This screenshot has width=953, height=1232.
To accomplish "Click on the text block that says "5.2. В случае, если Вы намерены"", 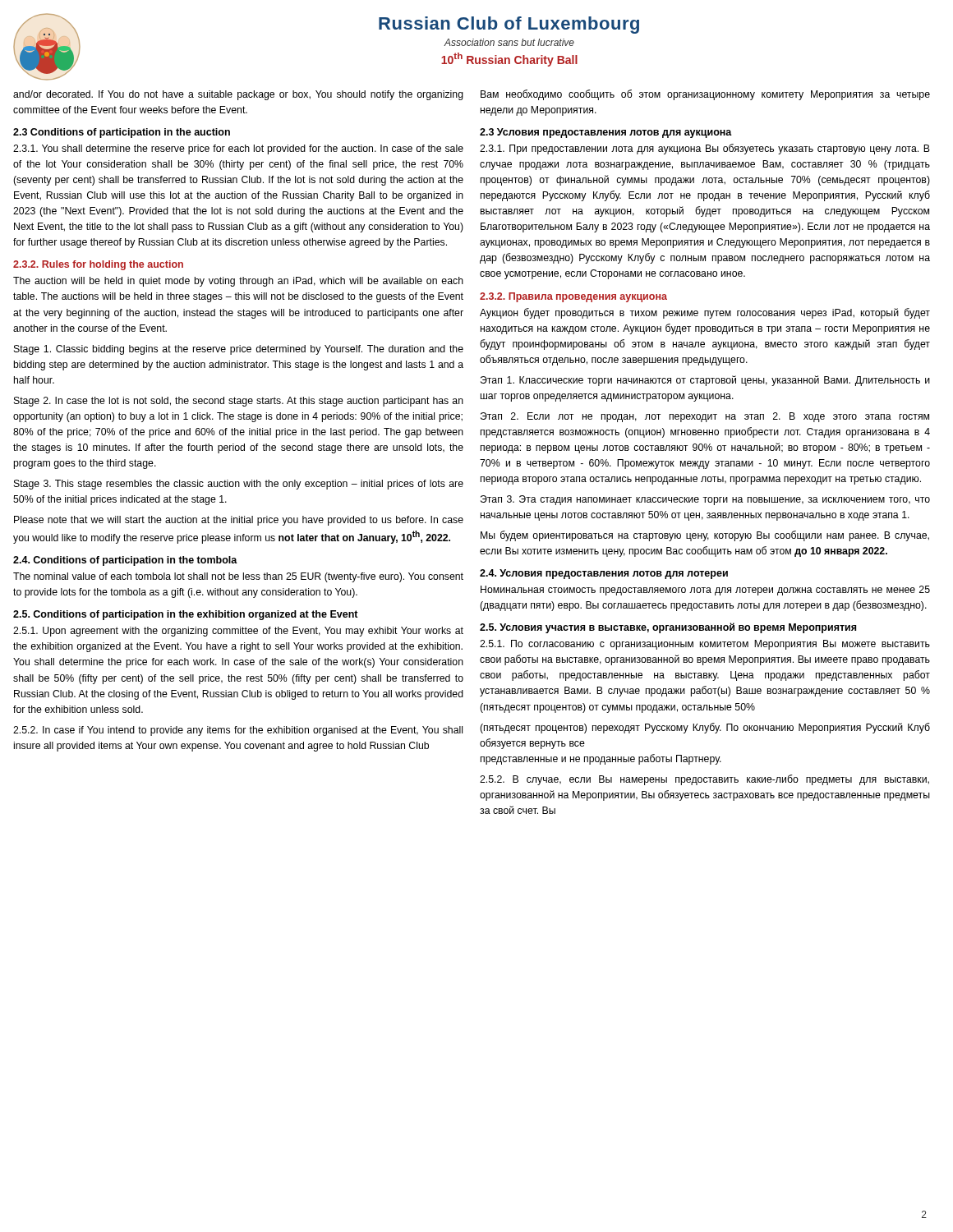I will [x=705, y=795].
